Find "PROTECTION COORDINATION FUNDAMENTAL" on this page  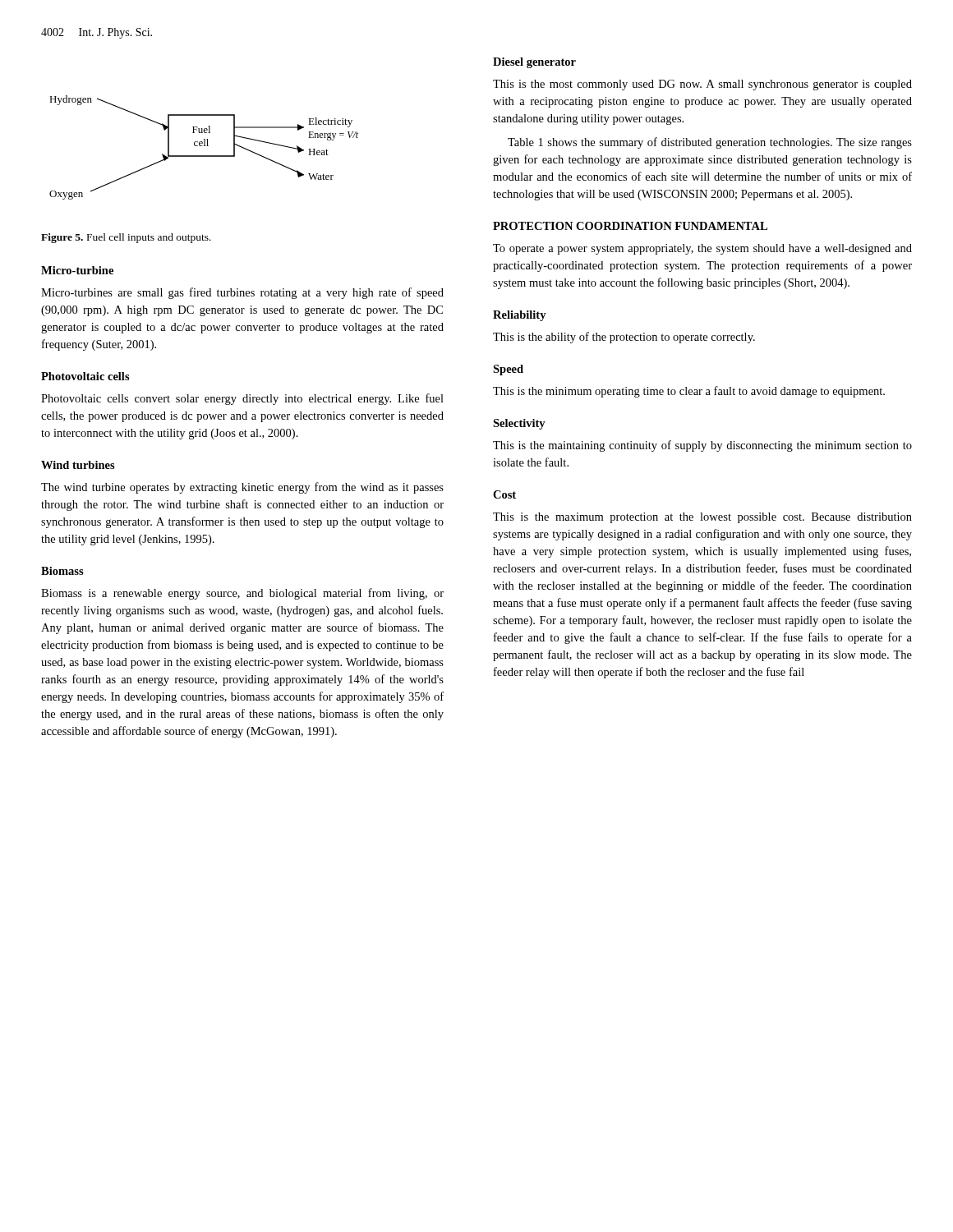click(630, 226)
